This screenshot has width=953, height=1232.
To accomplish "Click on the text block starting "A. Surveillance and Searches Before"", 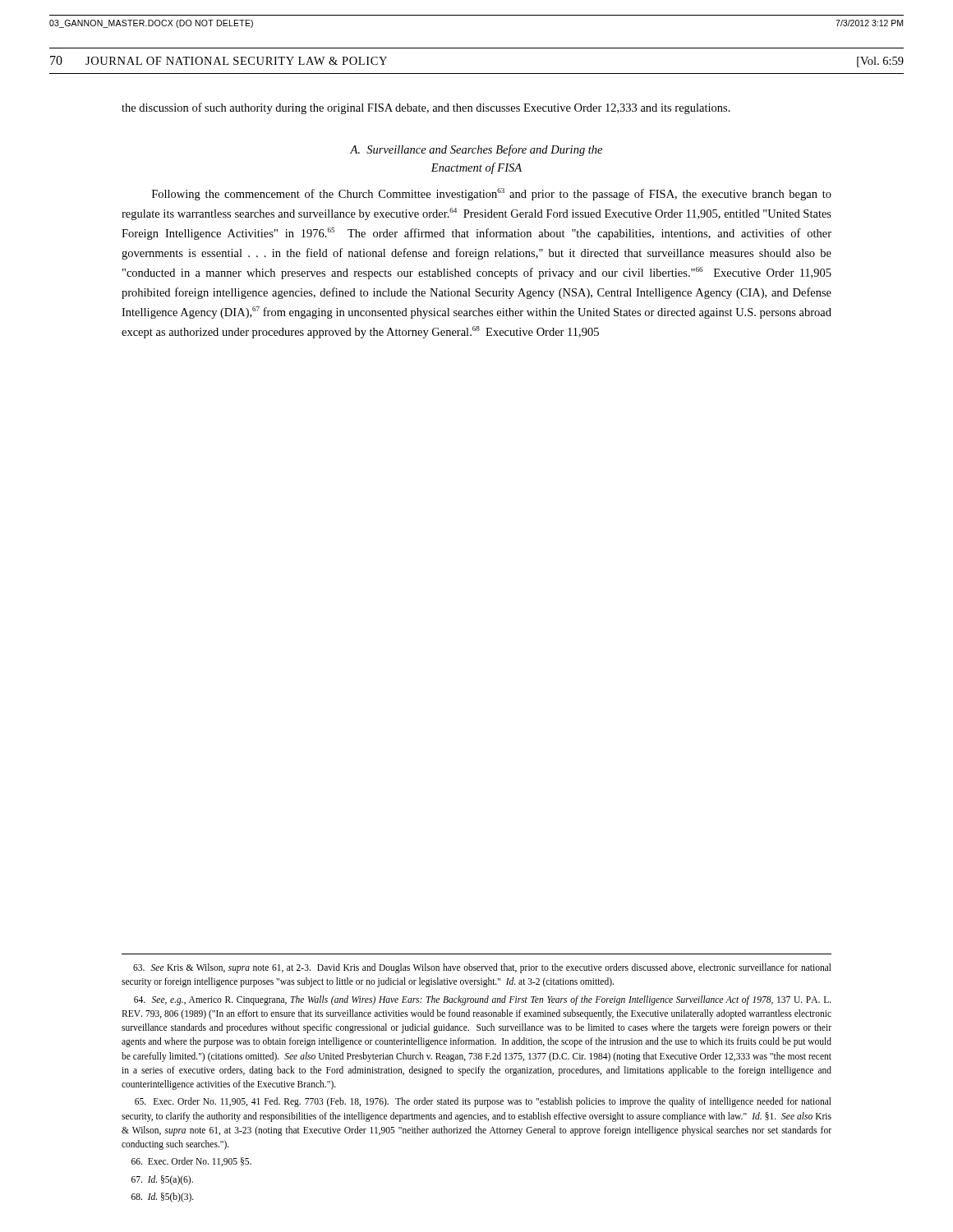I will (476, 158).
